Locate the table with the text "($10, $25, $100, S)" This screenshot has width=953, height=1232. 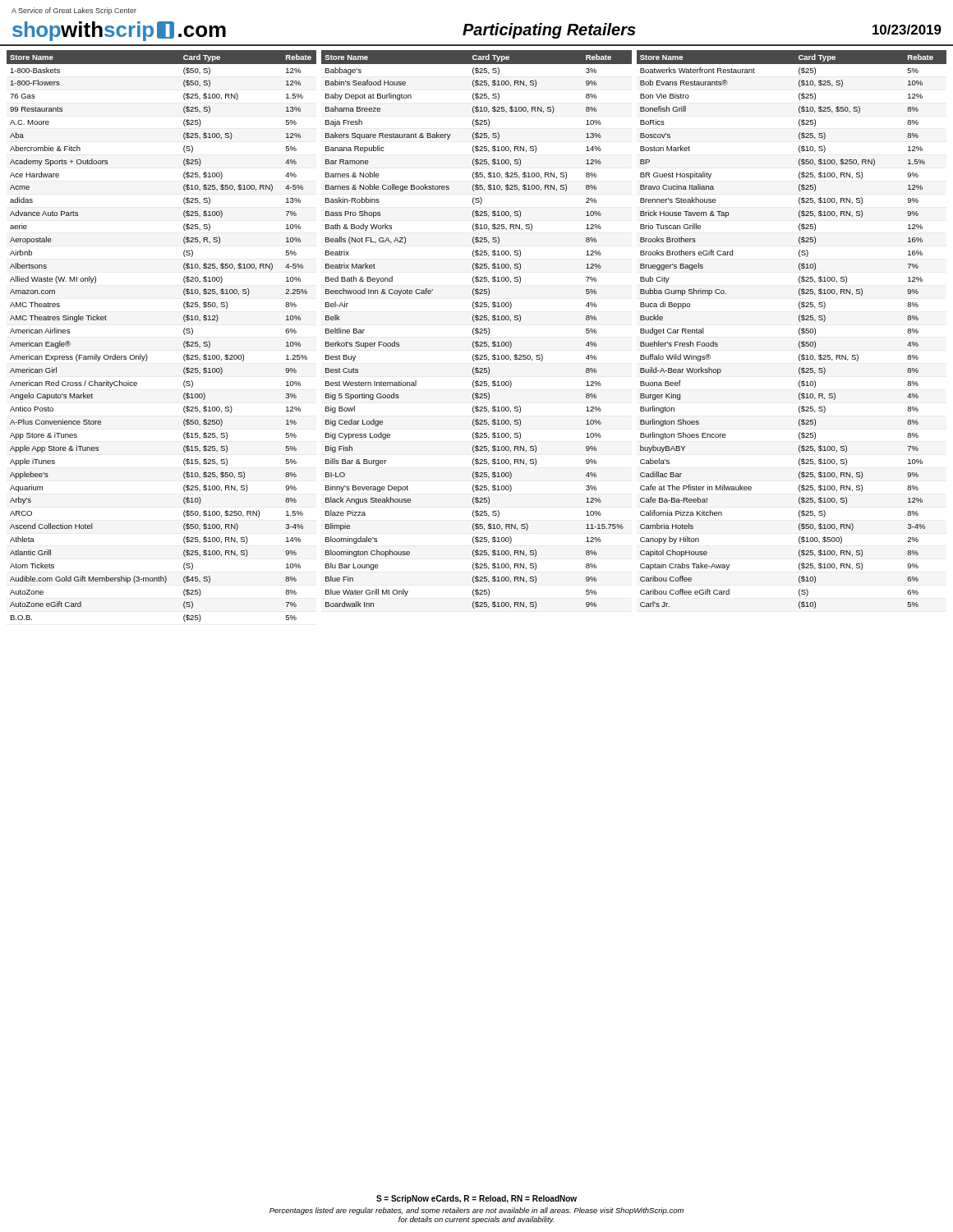162,337
